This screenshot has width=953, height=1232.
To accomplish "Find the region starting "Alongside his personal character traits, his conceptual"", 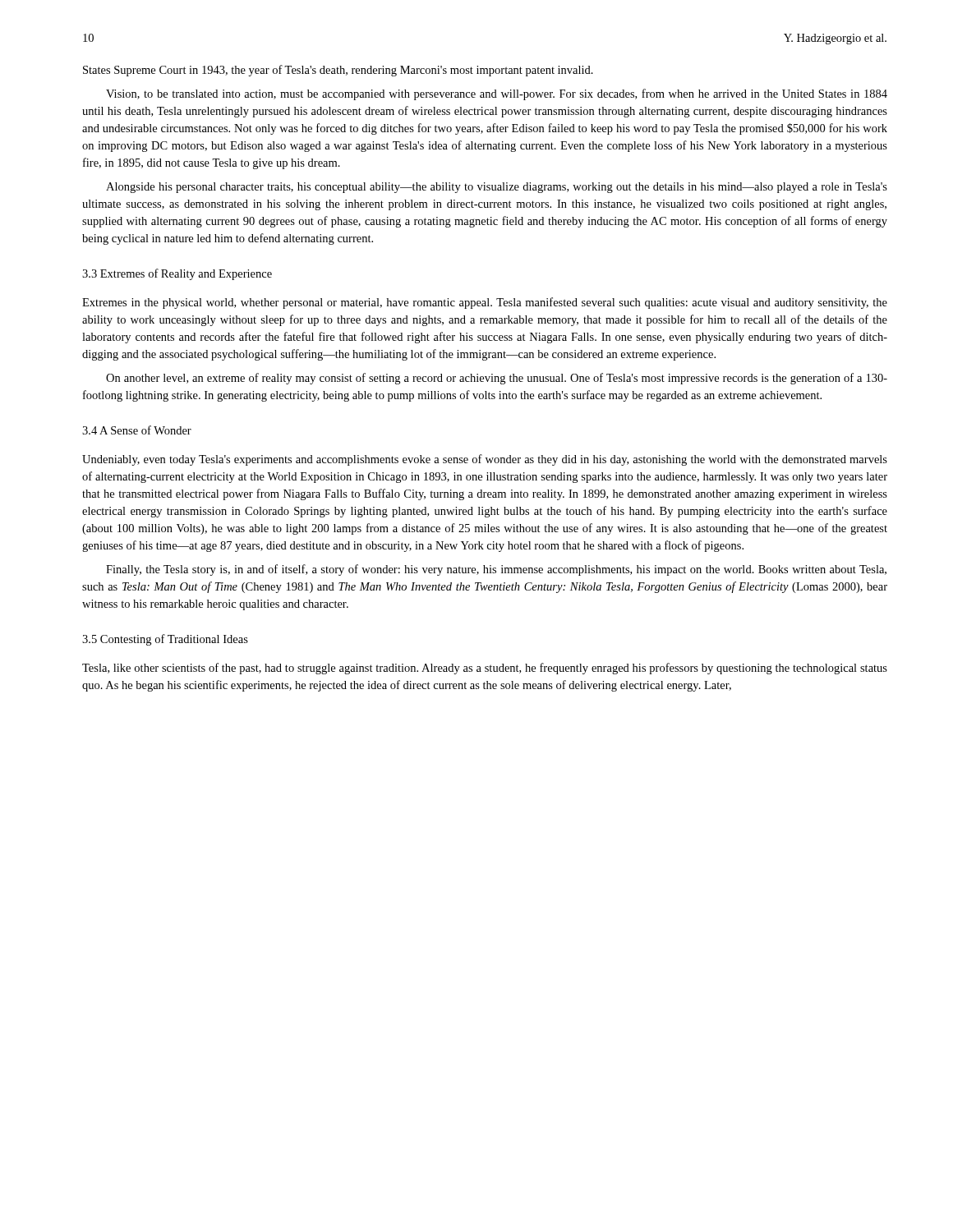I will click(485, 213).
